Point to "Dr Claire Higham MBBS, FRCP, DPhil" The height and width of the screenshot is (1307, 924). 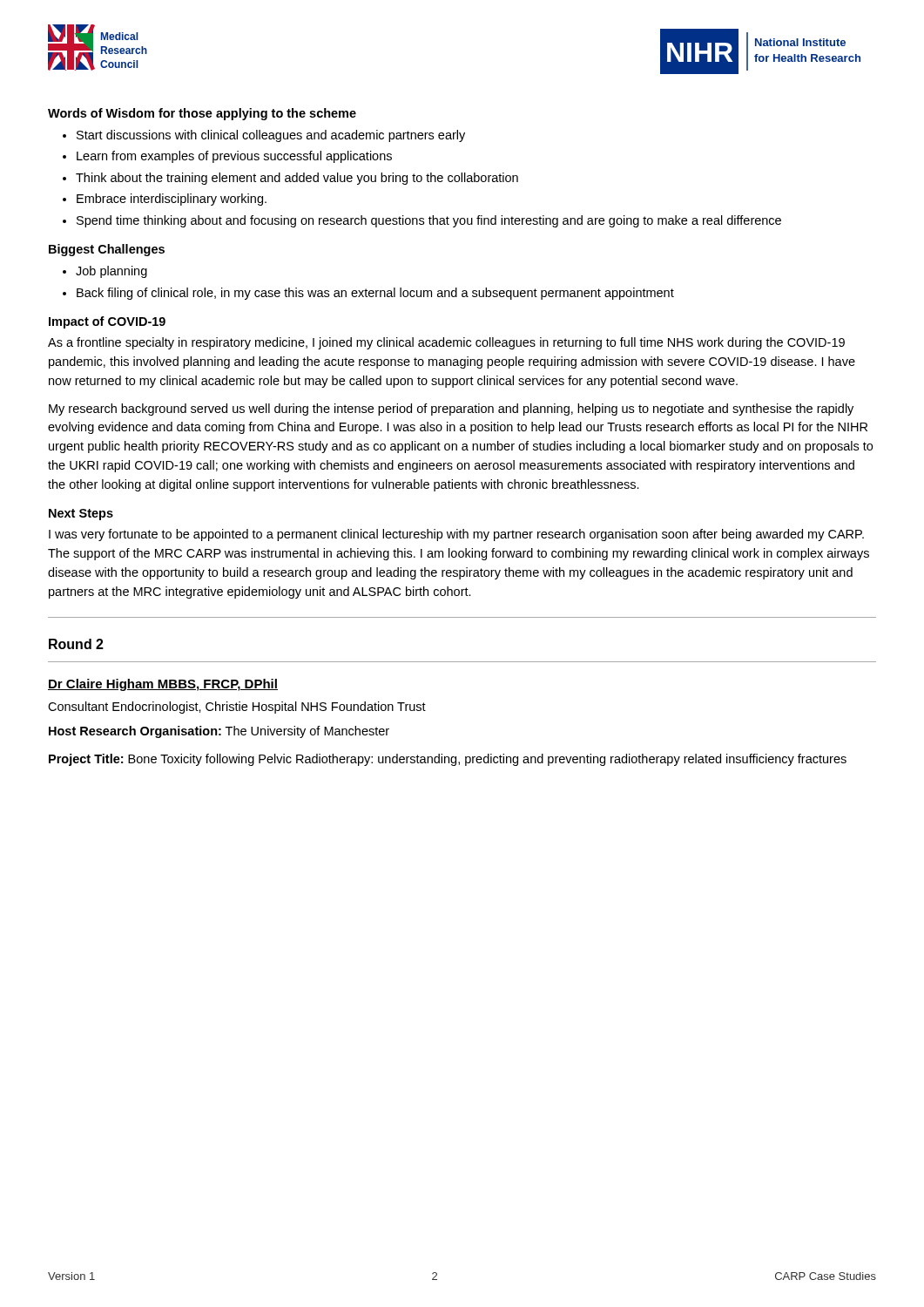(x=163, y=684)
